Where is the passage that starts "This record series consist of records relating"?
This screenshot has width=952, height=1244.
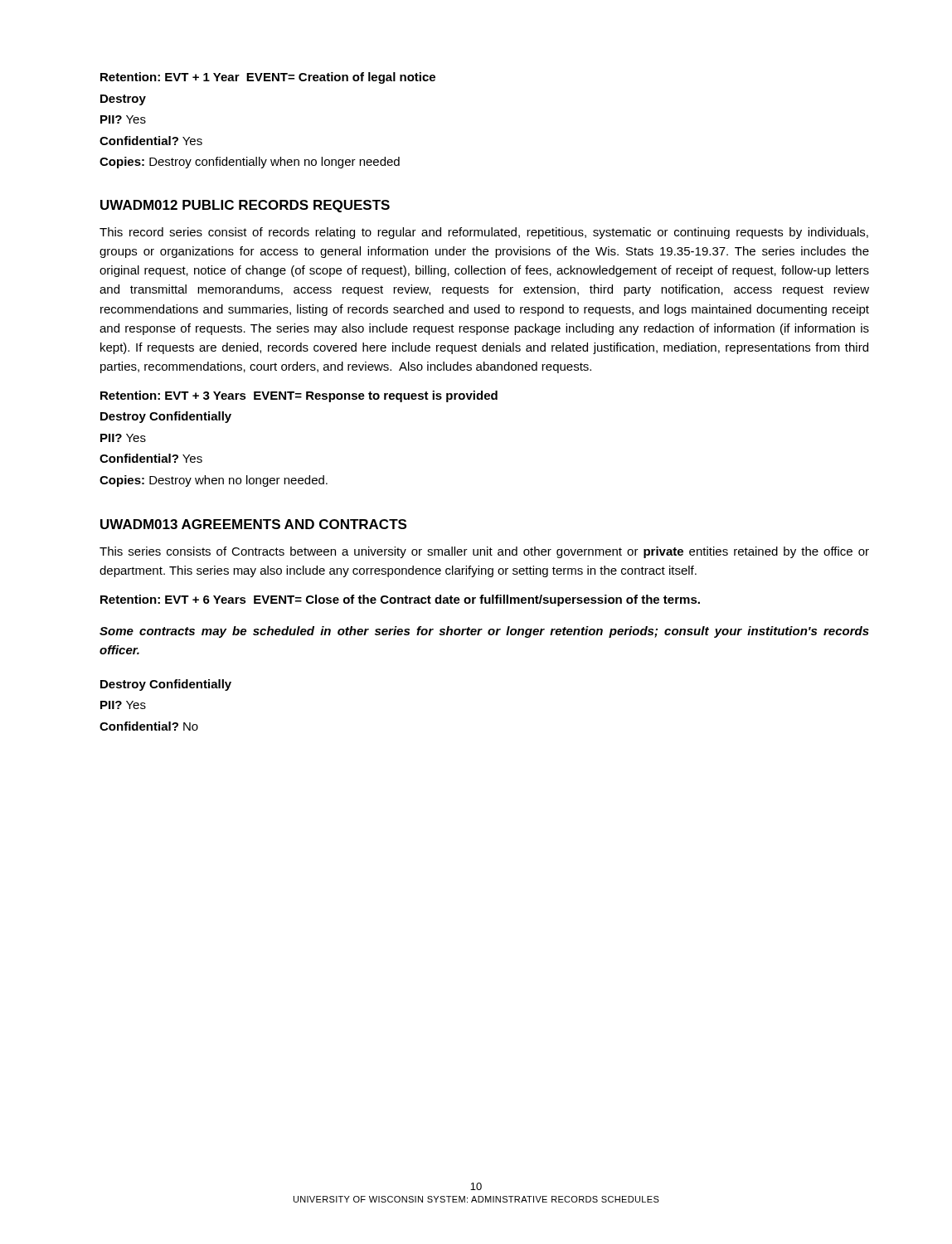[x=484, y=299]
